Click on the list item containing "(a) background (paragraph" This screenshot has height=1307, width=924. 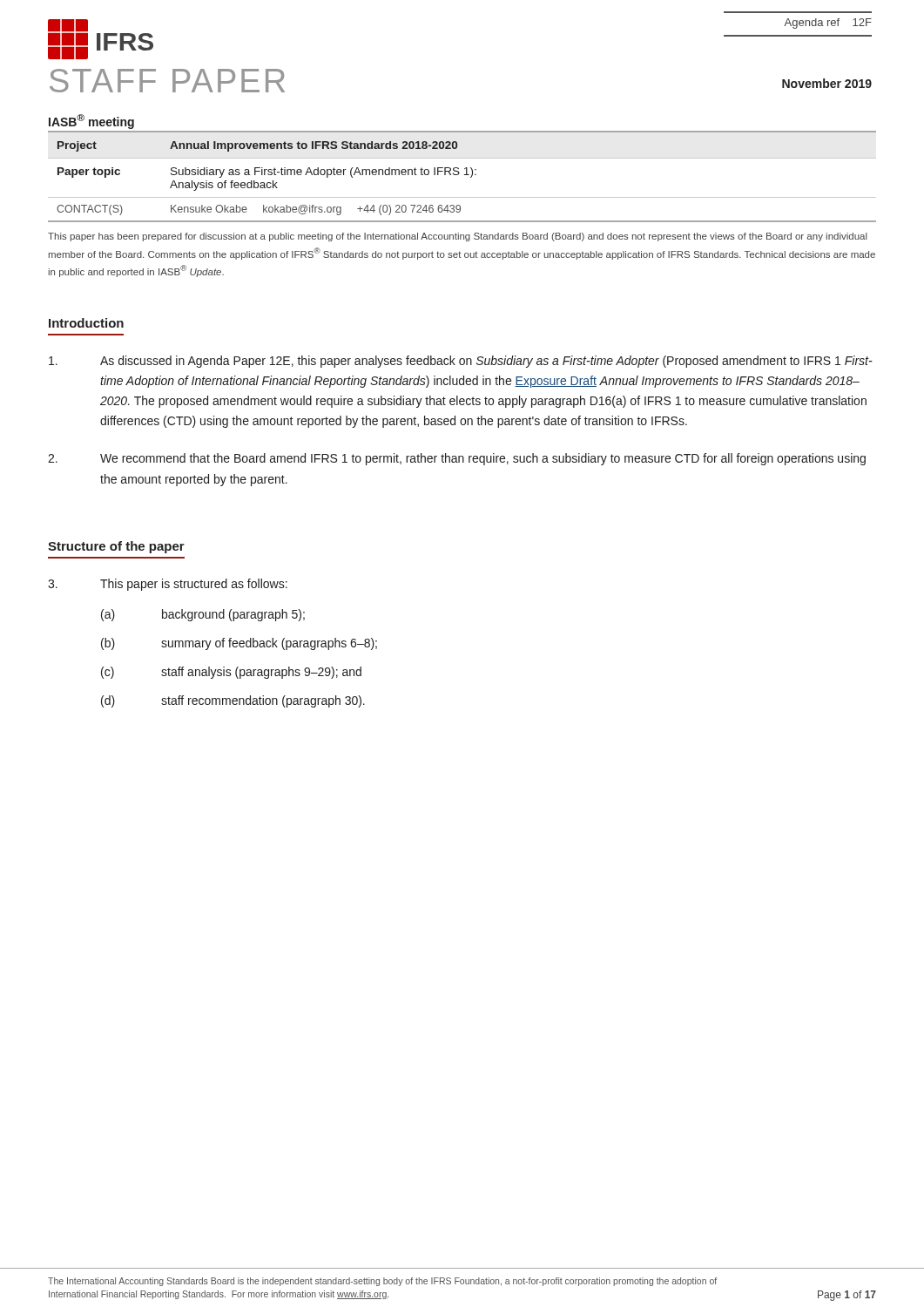tap(203, 615)
